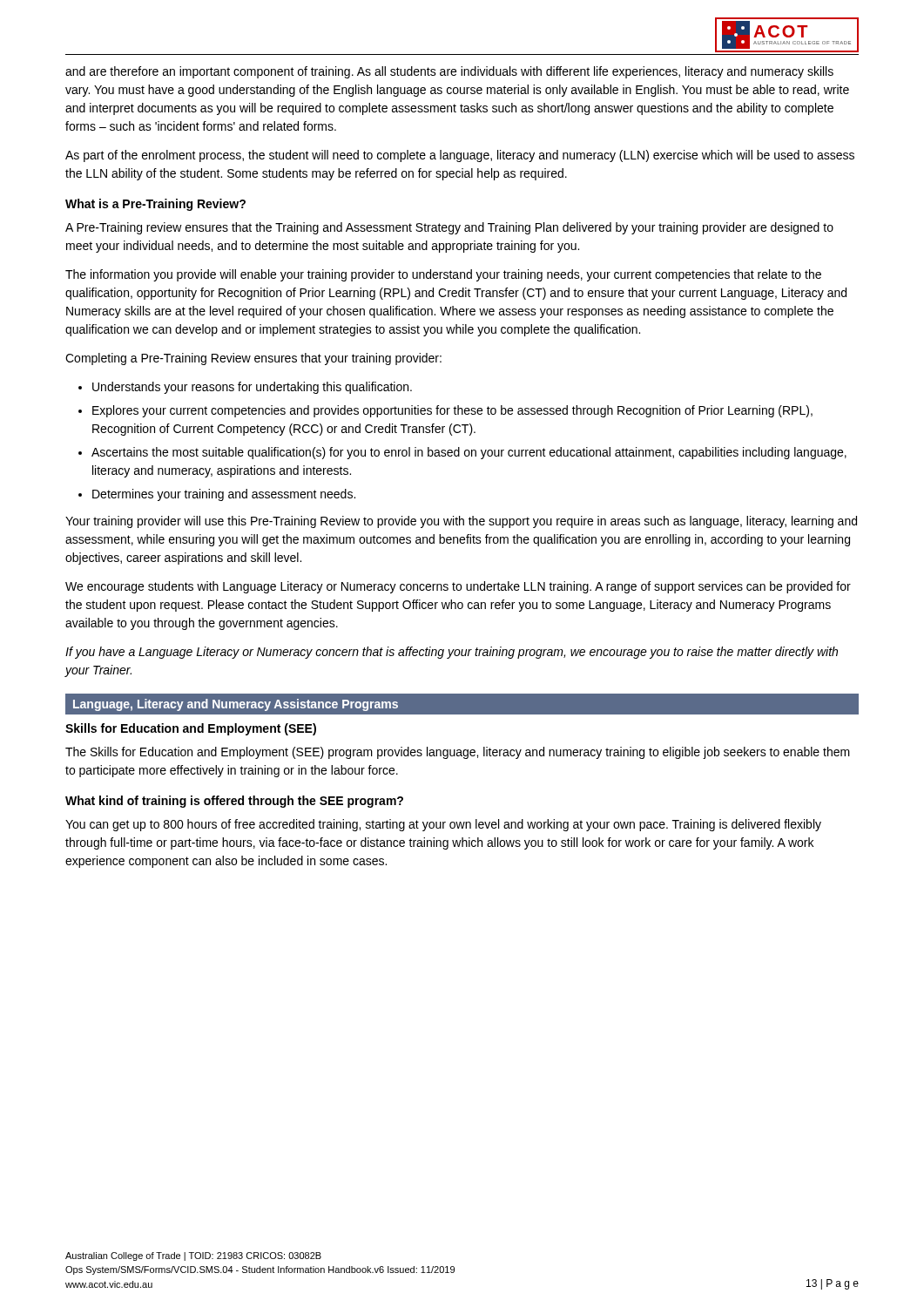
Task: Click the passage that begins "If you have a Language"
Action: click(462, 661)
